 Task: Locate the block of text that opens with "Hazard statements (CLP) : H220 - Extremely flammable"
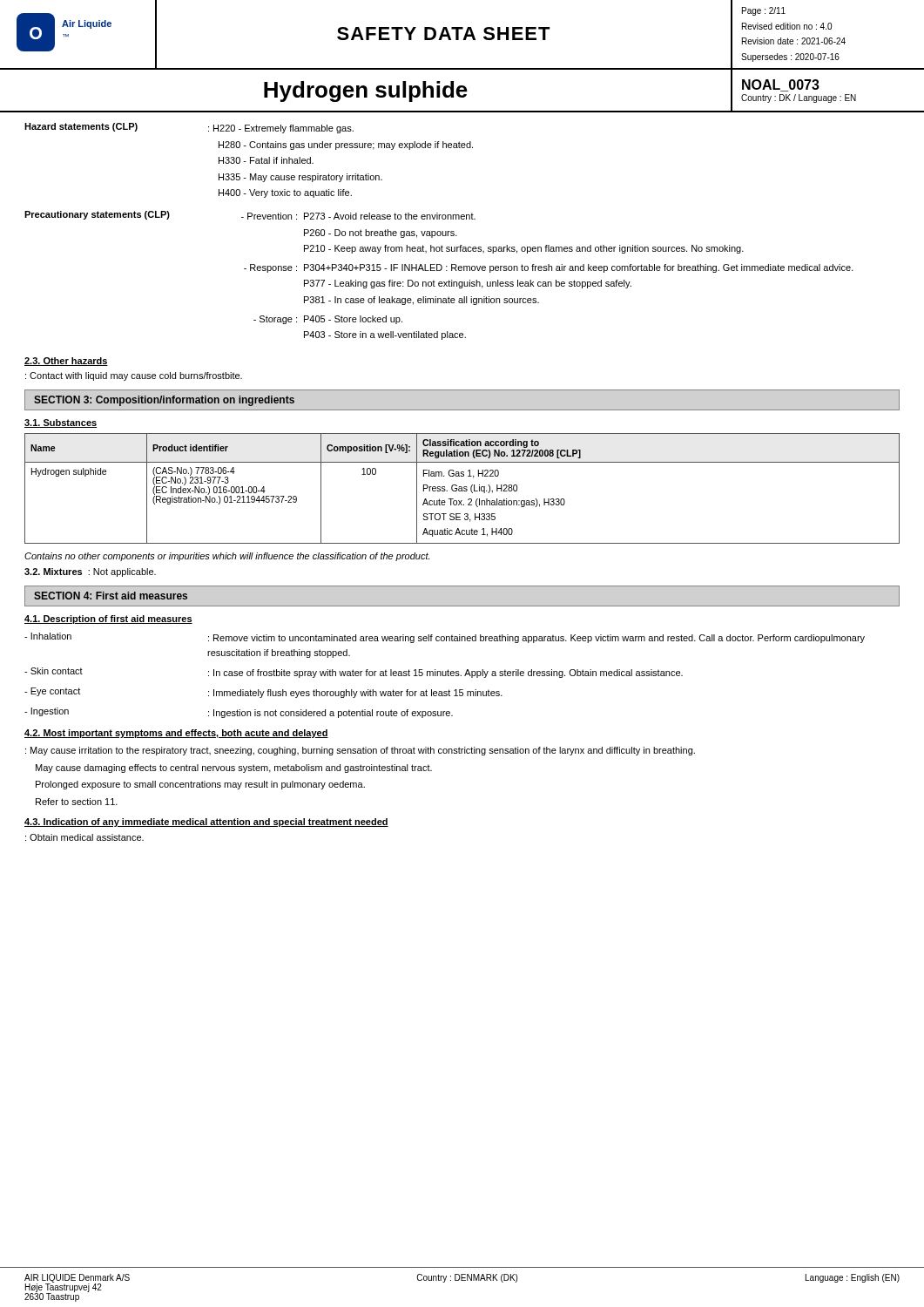[249, 160]
